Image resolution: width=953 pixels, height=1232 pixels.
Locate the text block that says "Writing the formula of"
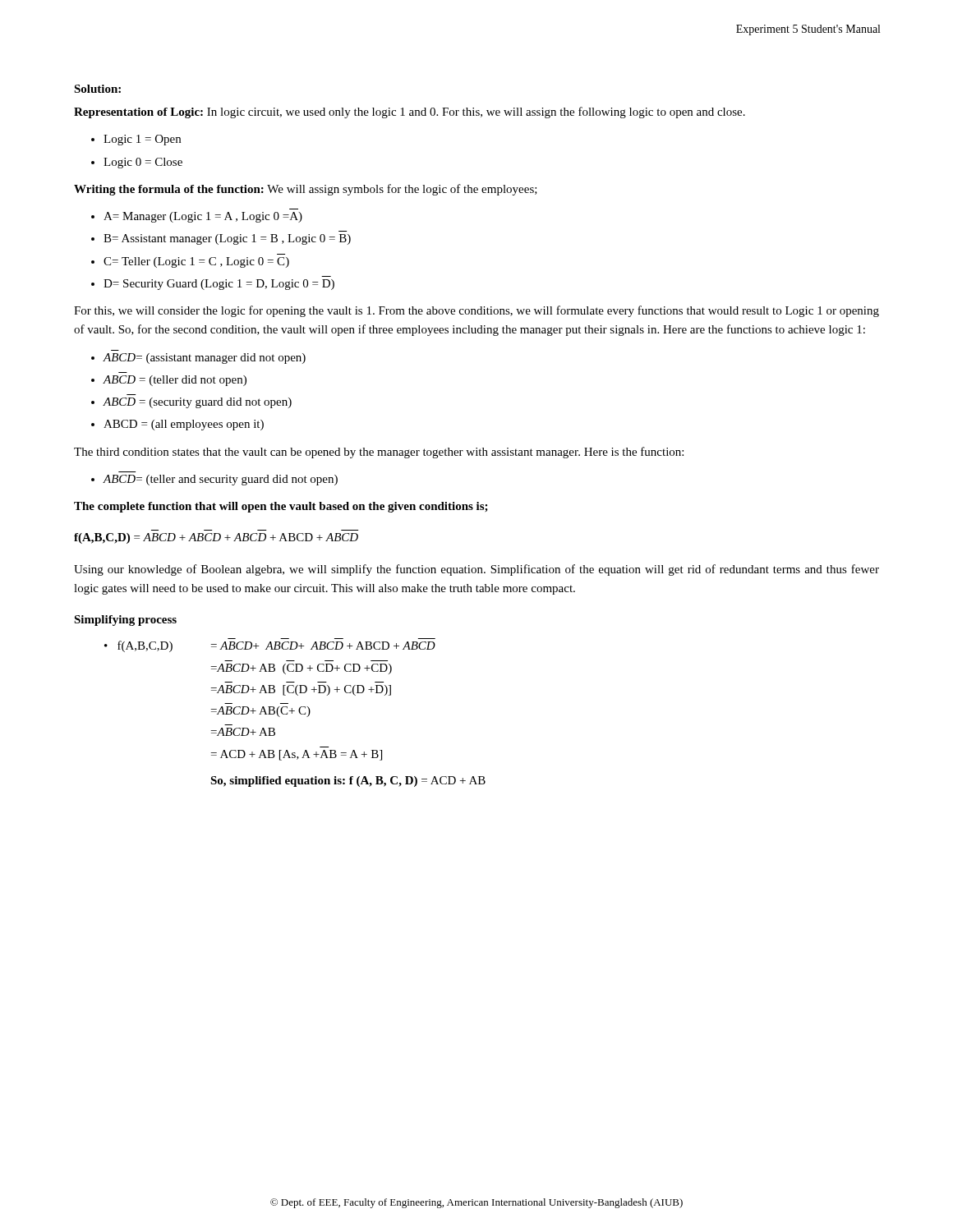(x=476, y=189)
